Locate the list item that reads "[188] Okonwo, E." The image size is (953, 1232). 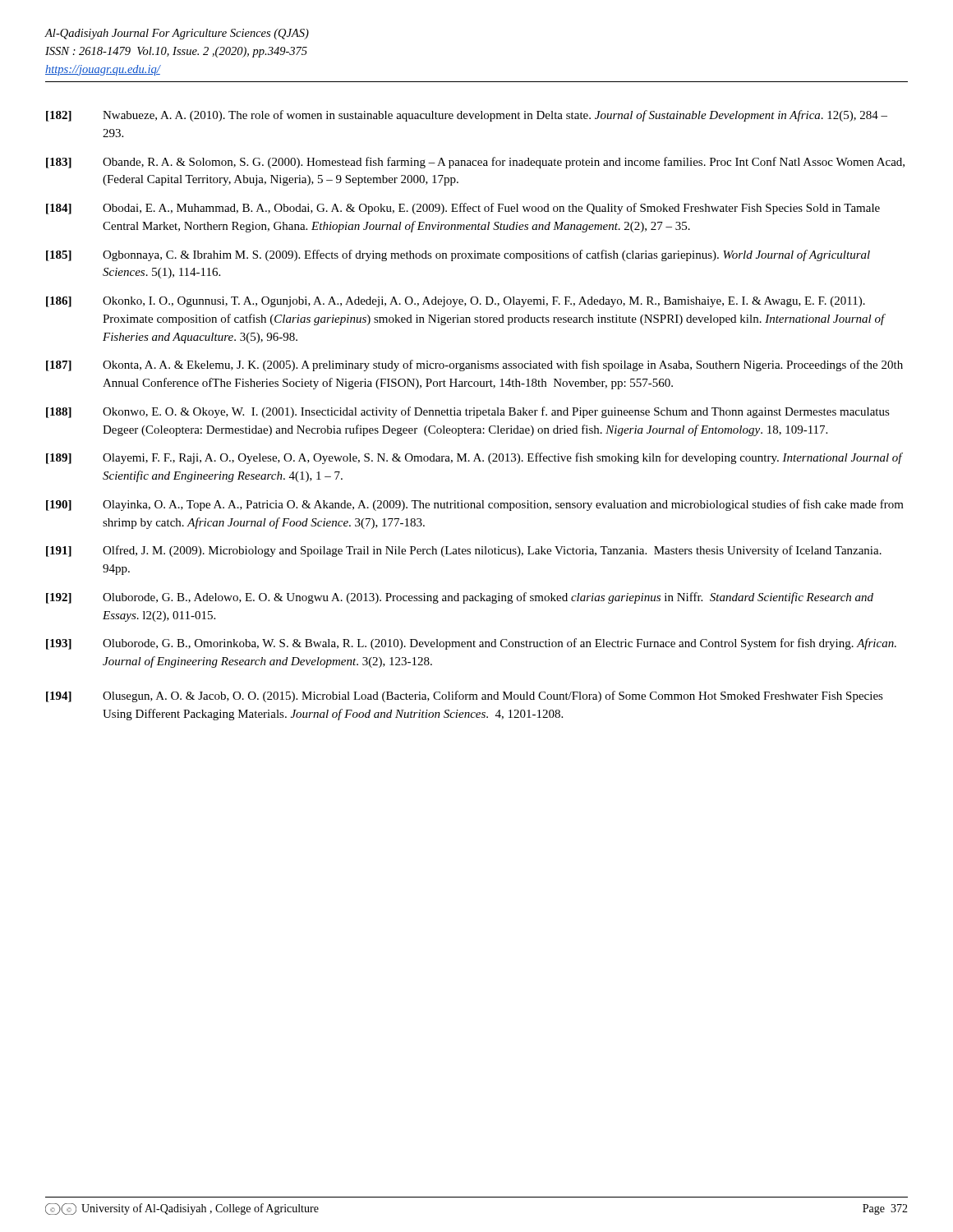click(x=476, y=421)
